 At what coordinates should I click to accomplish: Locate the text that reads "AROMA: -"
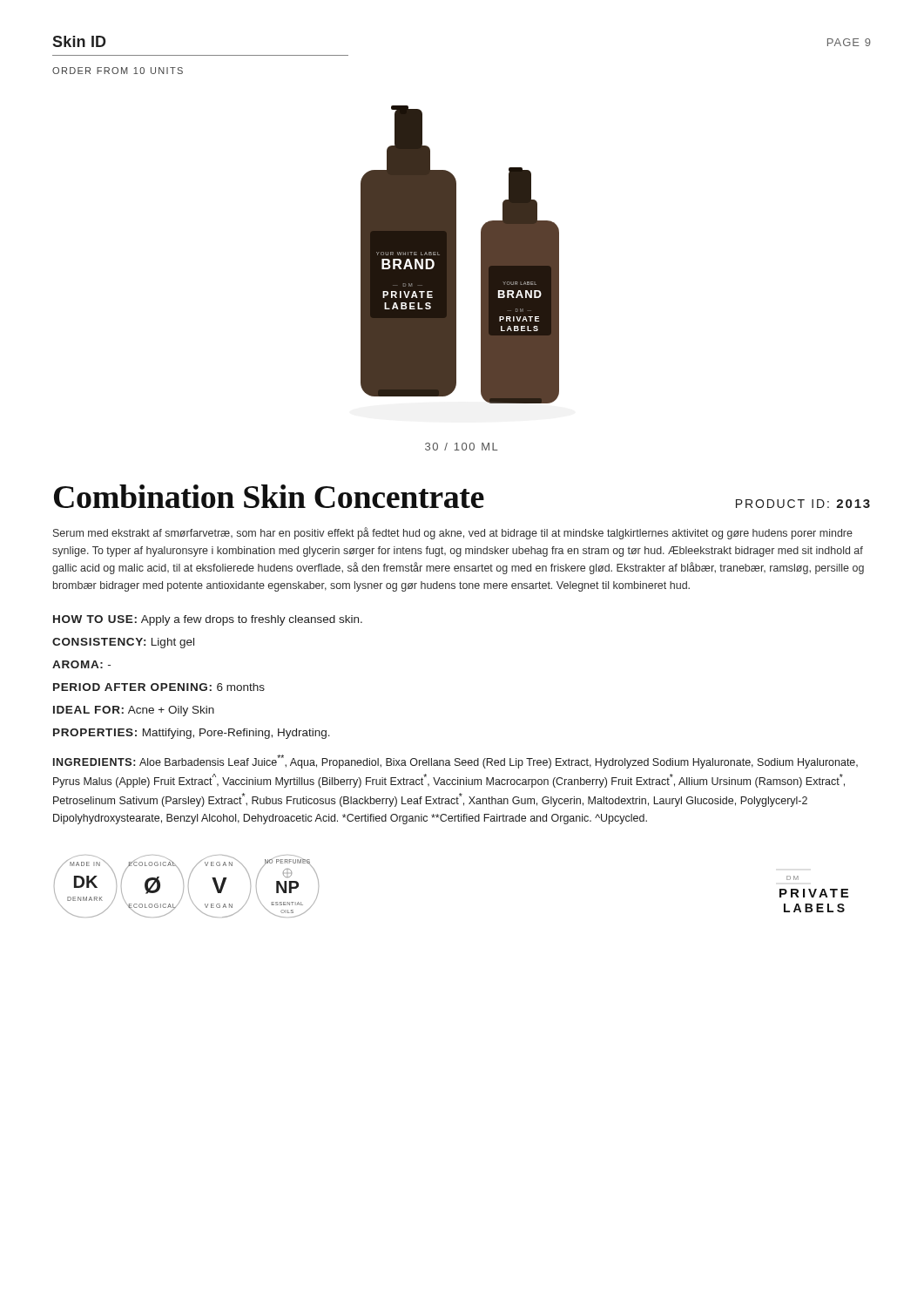click(x=82, y=664)
